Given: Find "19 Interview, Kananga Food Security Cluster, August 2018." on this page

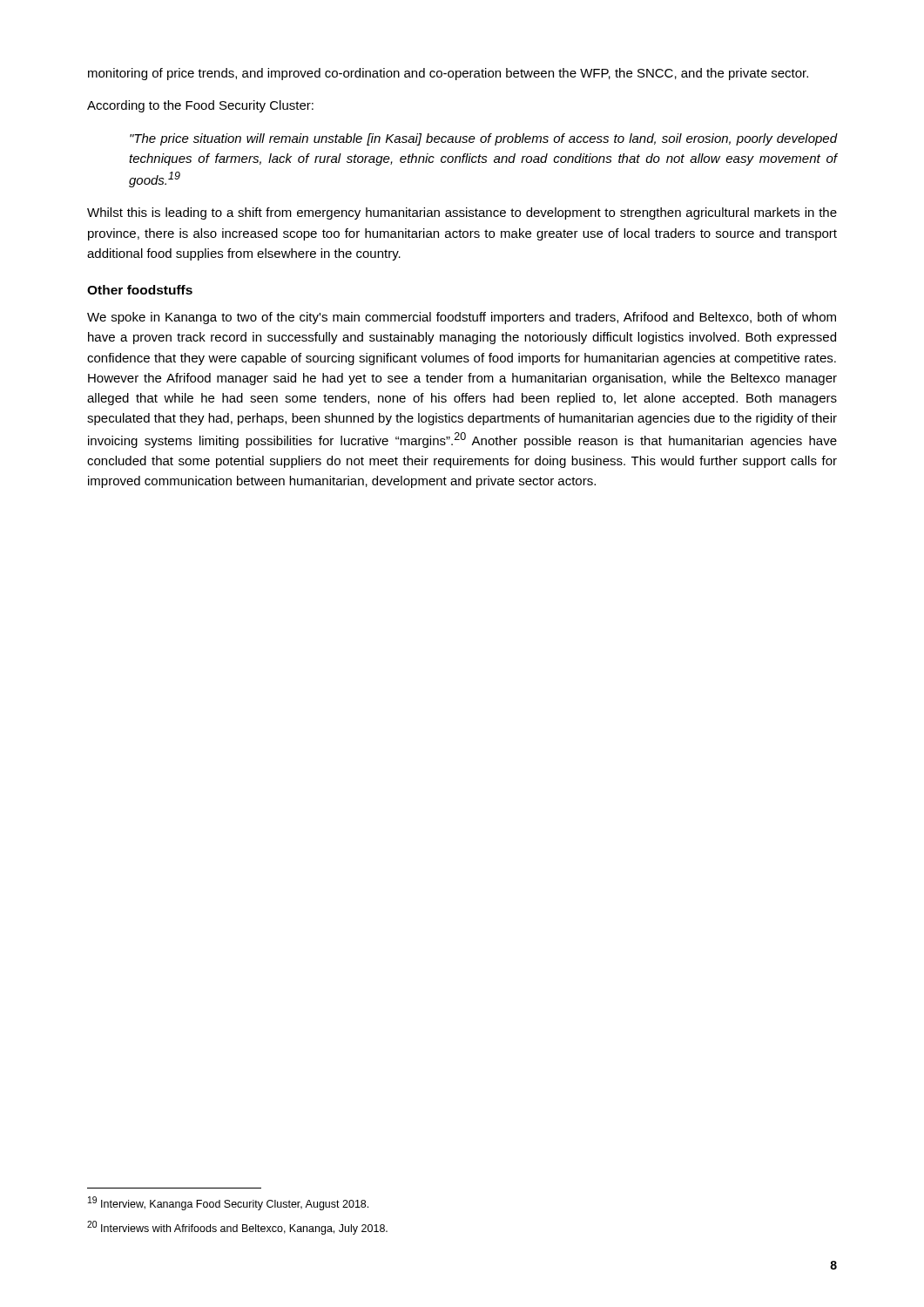Looking at the screenshot, I should [228, 1203].
